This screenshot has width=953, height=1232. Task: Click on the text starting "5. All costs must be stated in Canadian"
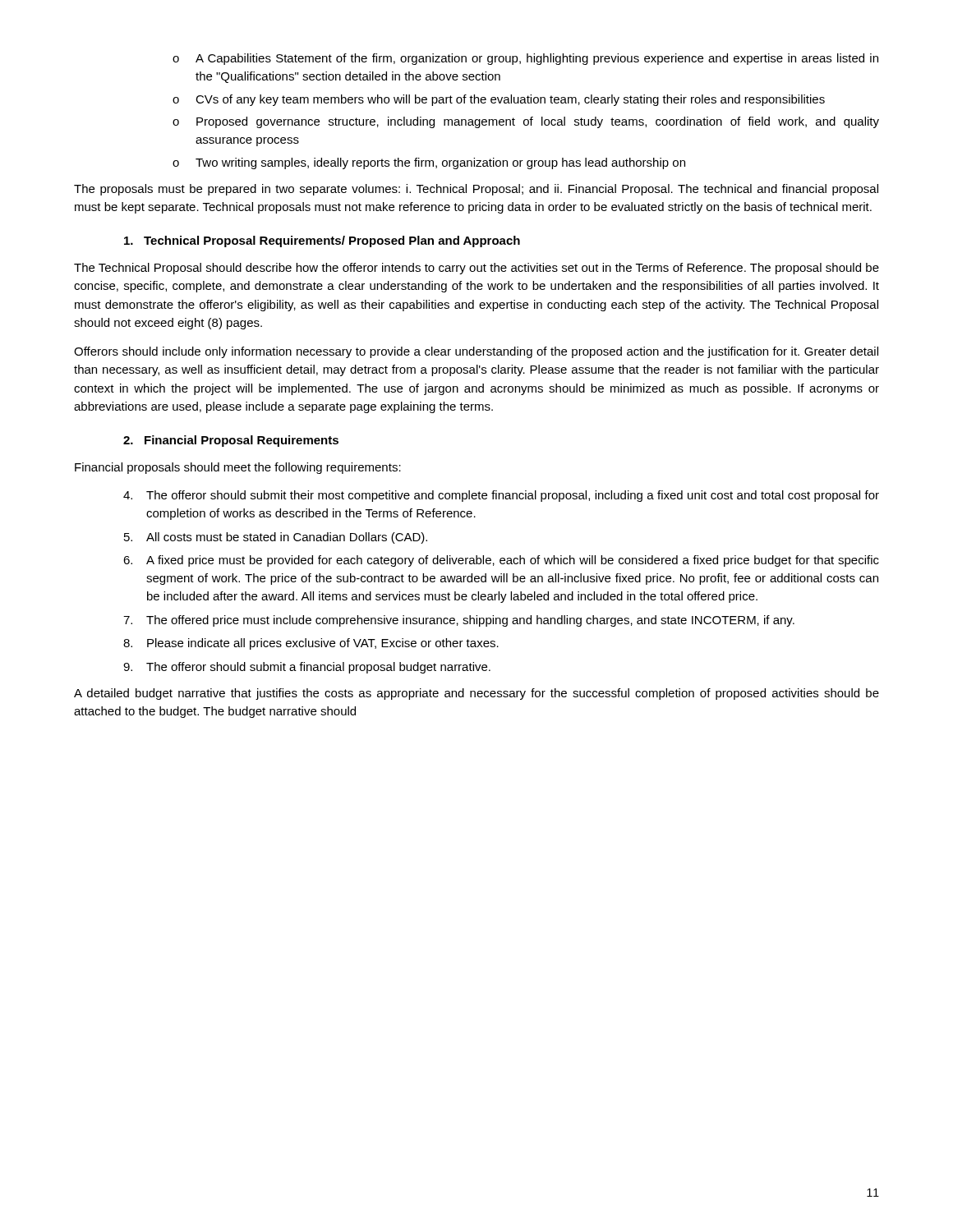(x=276, y=538)
